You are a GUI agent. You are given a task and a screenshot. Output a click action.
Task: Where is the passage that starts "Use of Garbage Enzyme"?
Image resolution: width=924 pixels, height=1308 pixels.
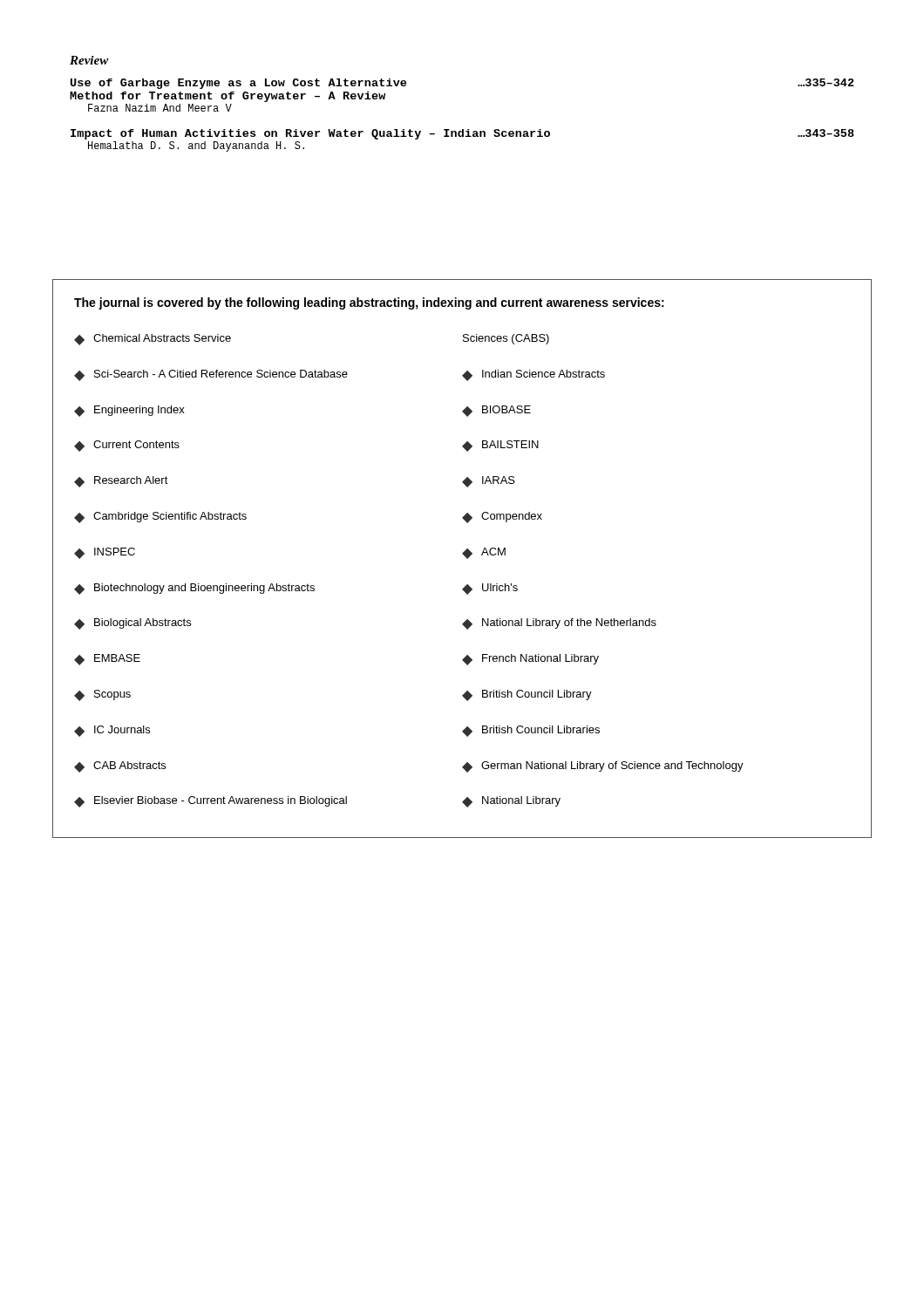pos(238,83)
